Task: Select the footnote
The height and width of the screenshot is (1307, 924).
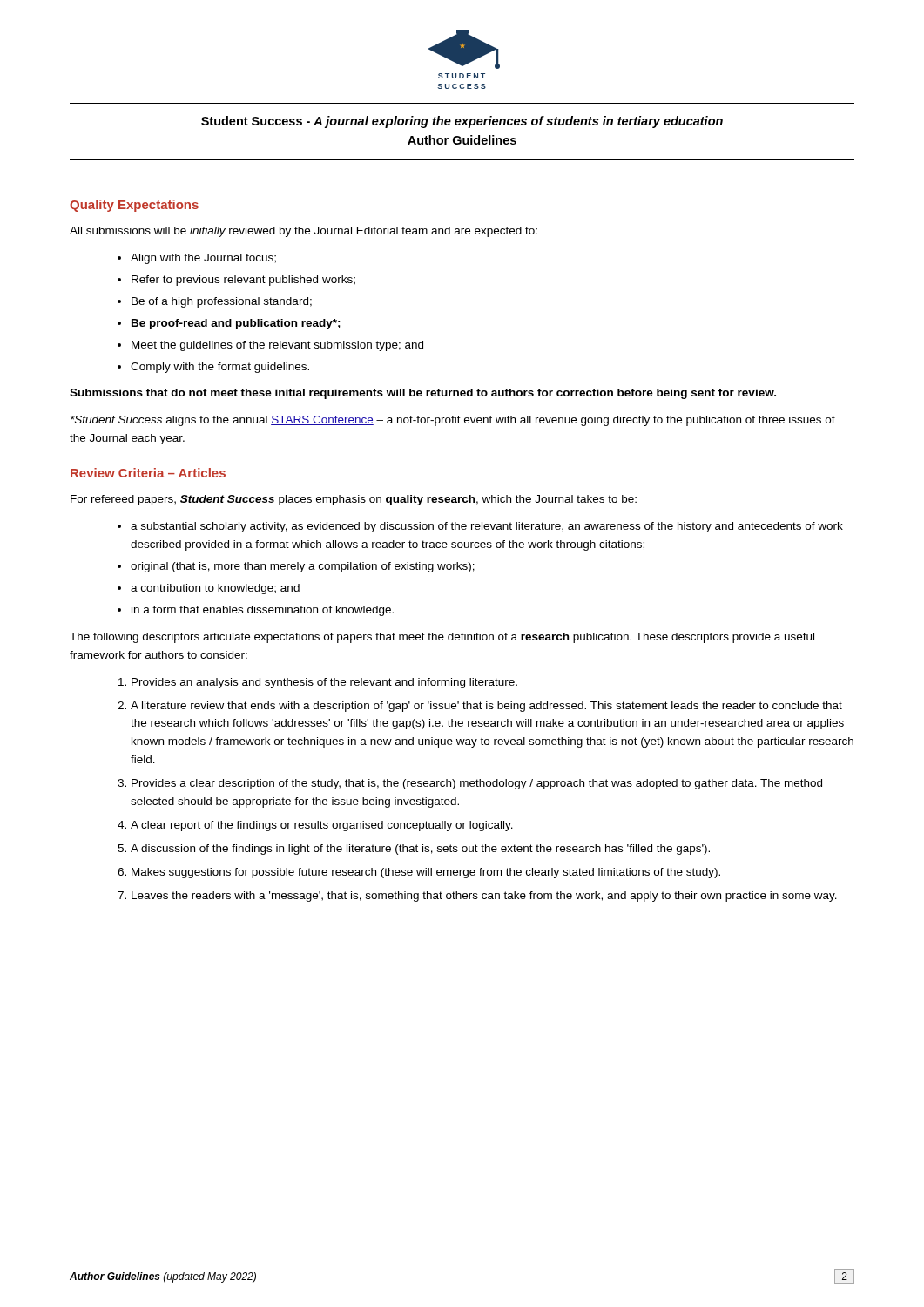Action: (x=452, y=429)
